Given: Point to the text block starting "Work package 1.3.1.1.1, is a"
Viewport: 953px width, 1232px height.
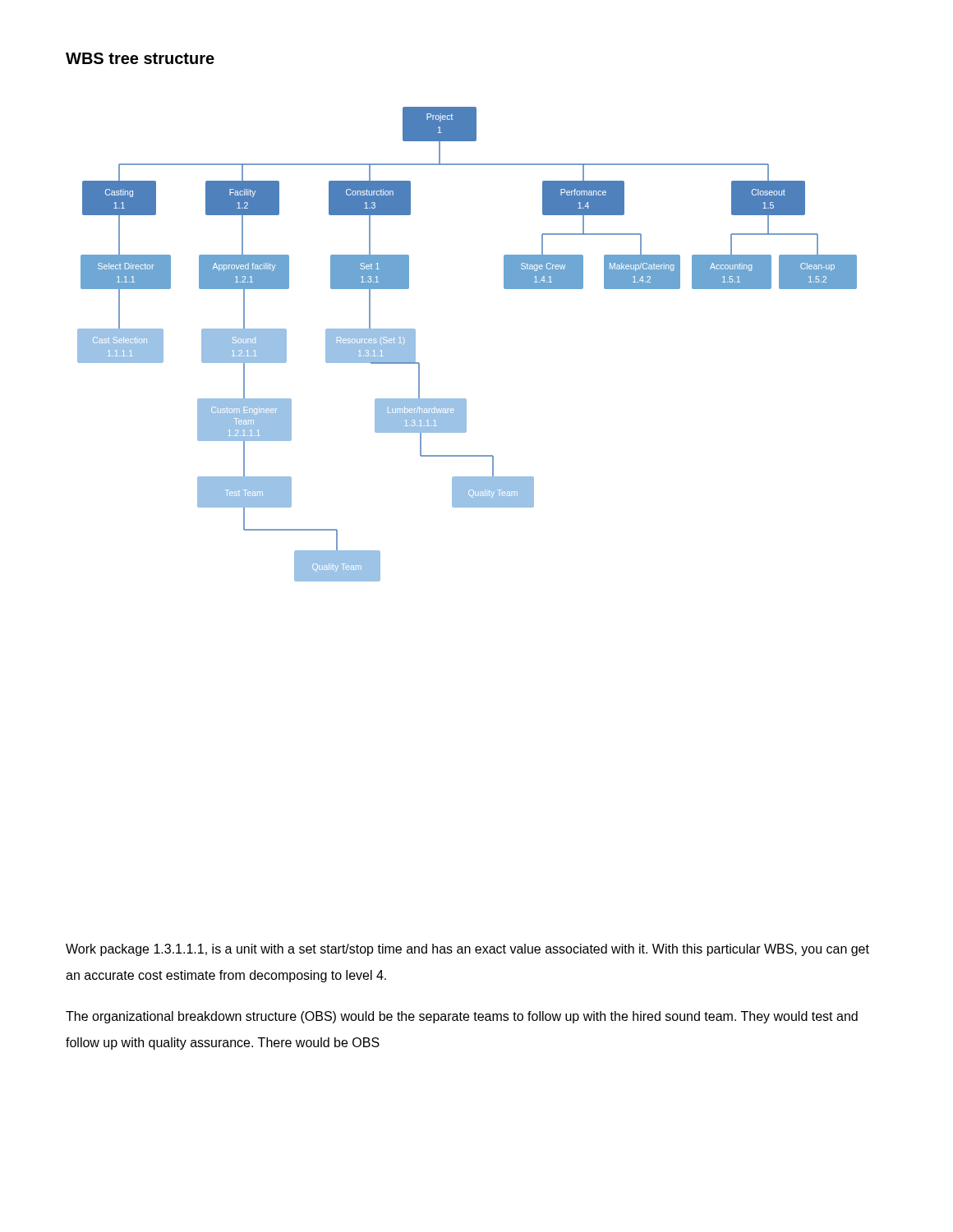Looking at the screenshot, I should [467, 950].
